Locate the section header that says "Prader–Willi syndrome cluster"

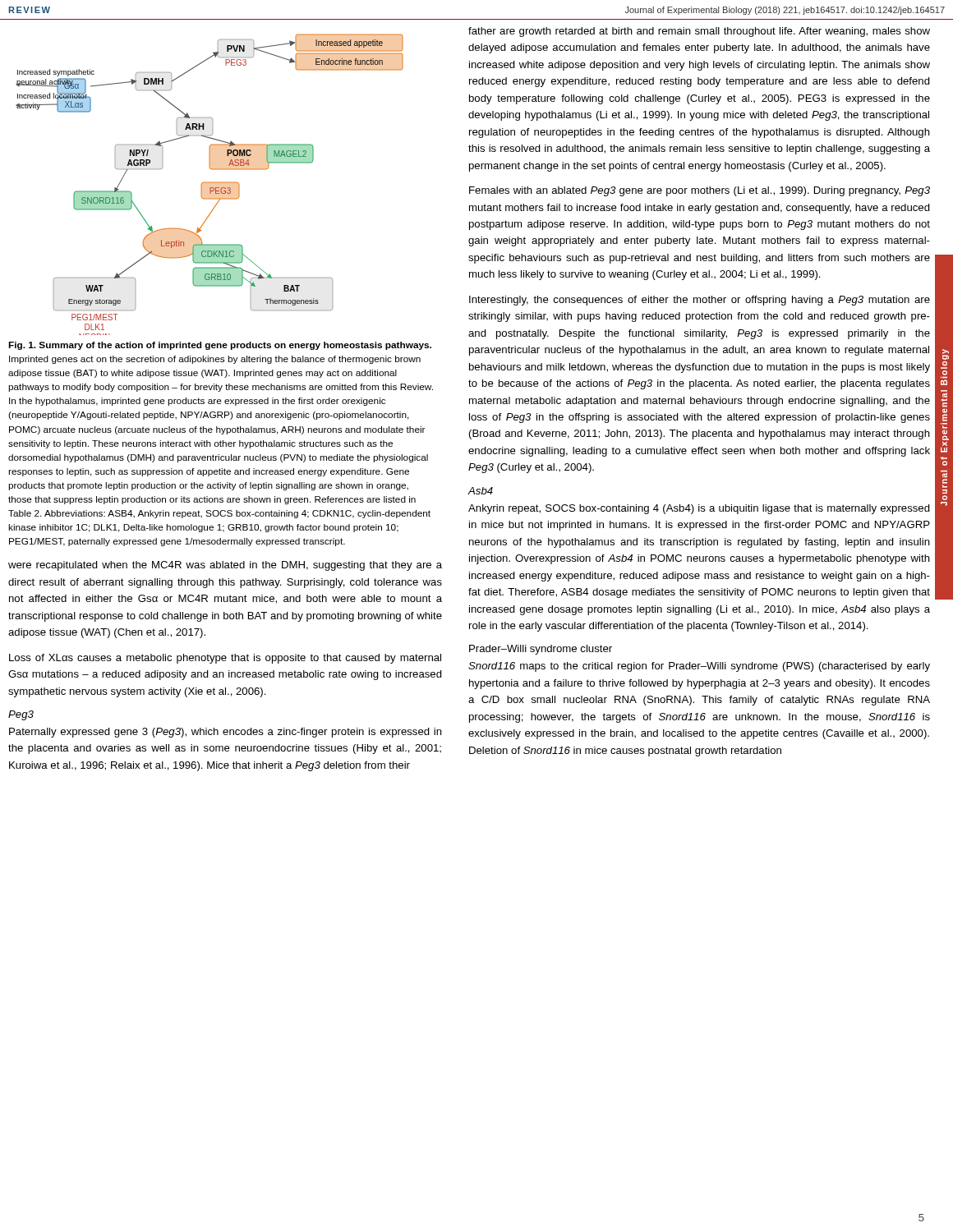pos(540,649)
